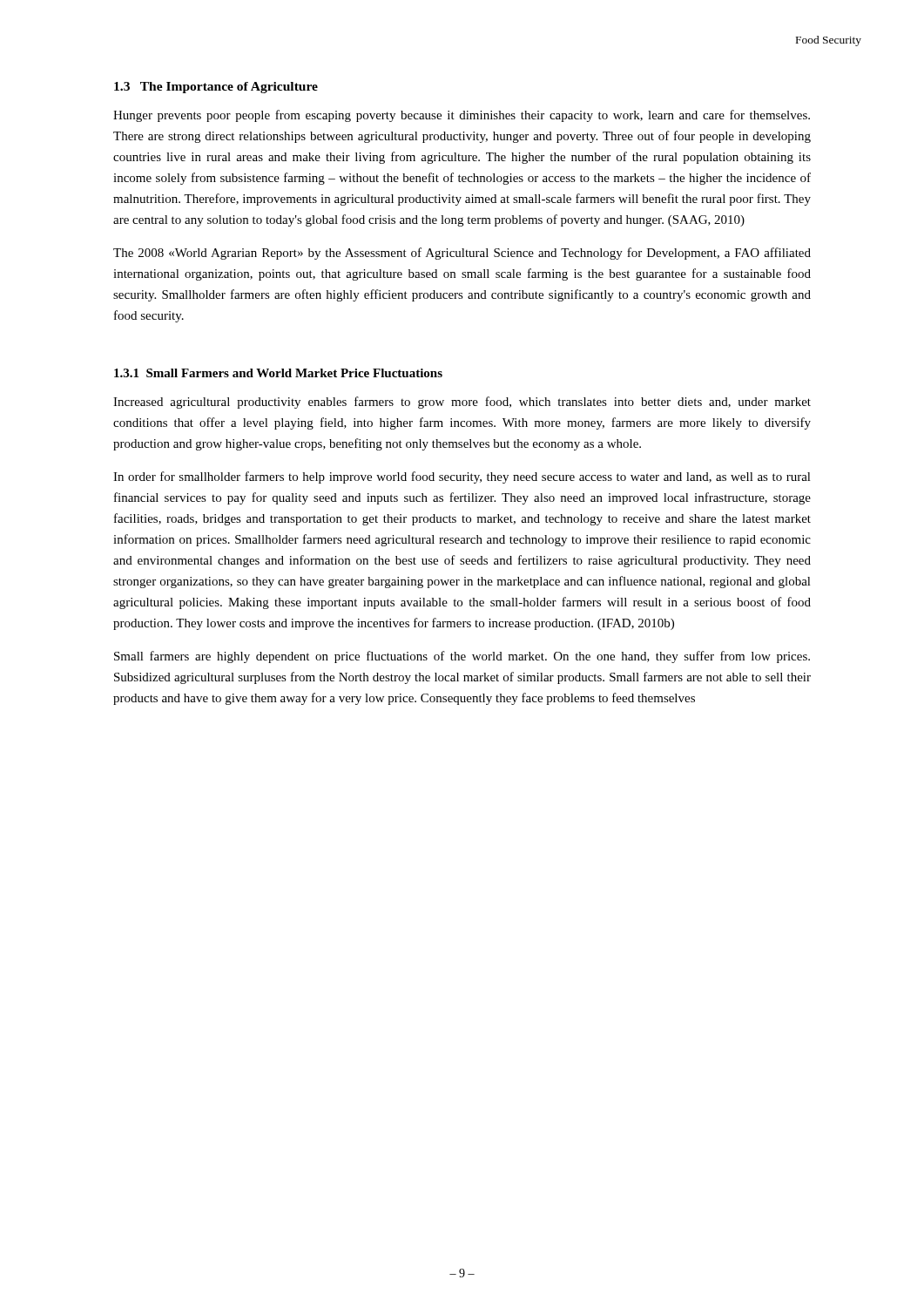Find the text block that says "The 2008 «World Agrarian Report» by the Assessment"
The height and width of the screenshot is (1307, 924).
point(462,284)
